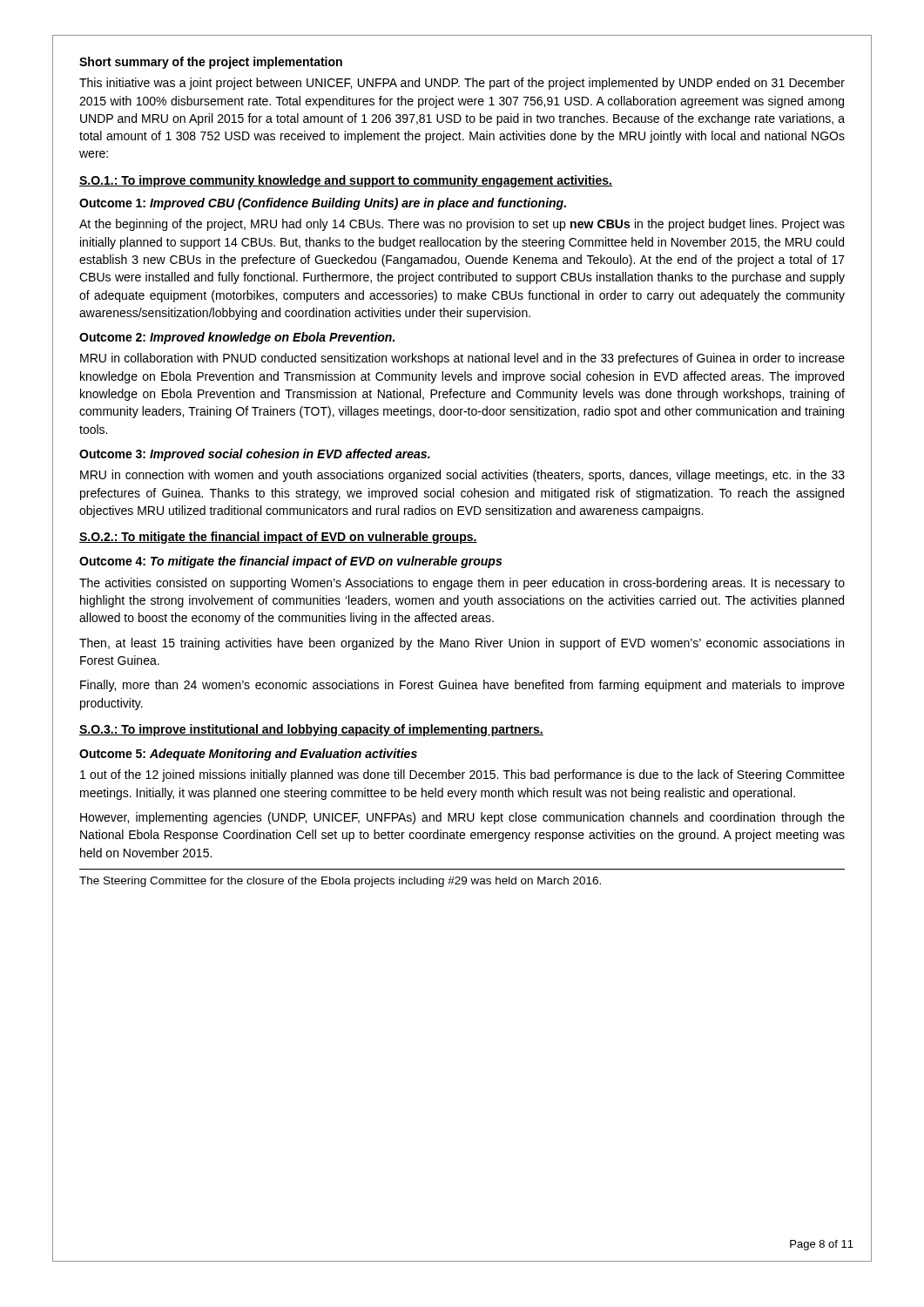Click the section header that begins "Short summary of"
Viewport: 924px width, 1307px height.
211,62
